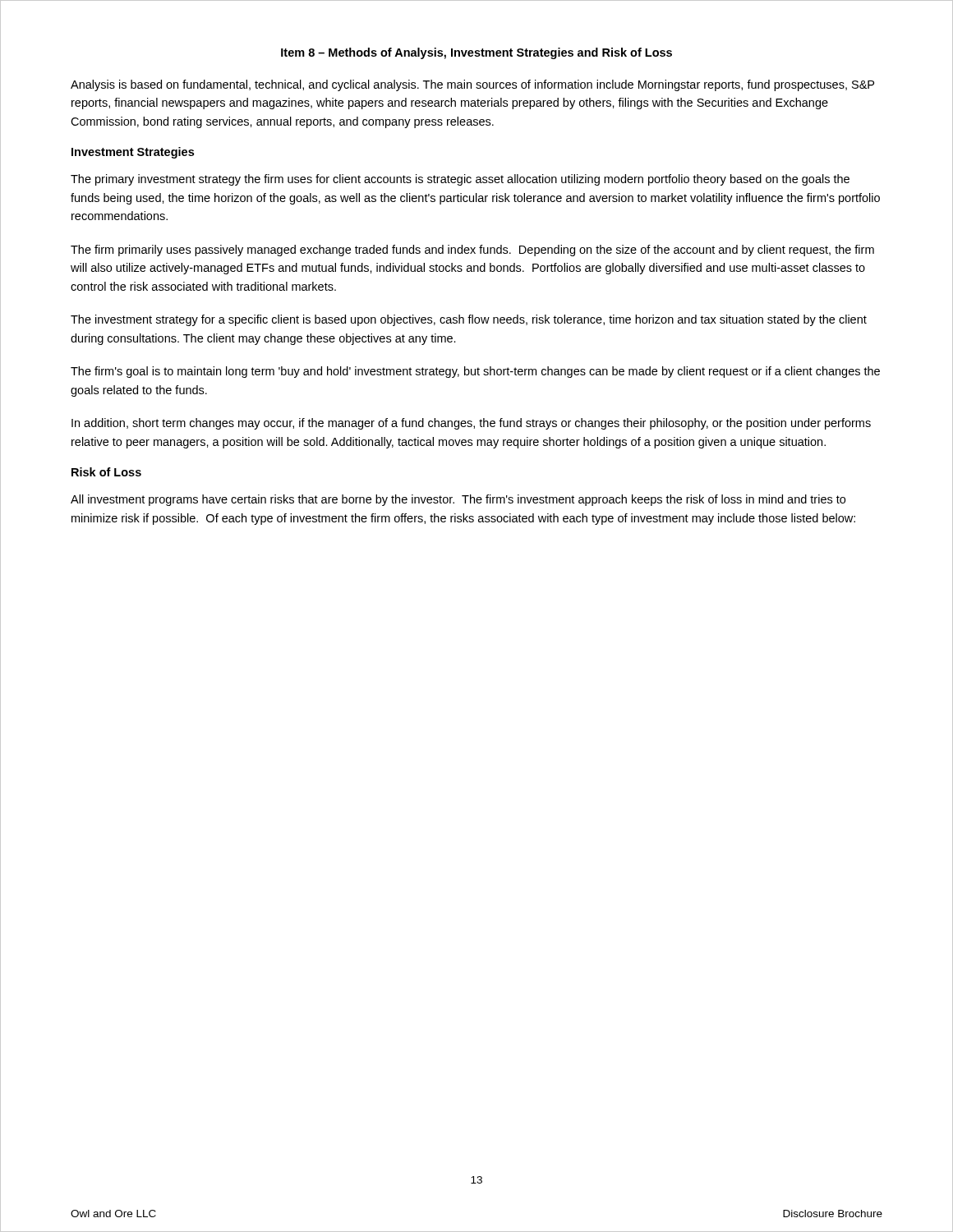
Task: Navigate to the region starting "Item 8 –"
Action: click(x=476, y=53)
